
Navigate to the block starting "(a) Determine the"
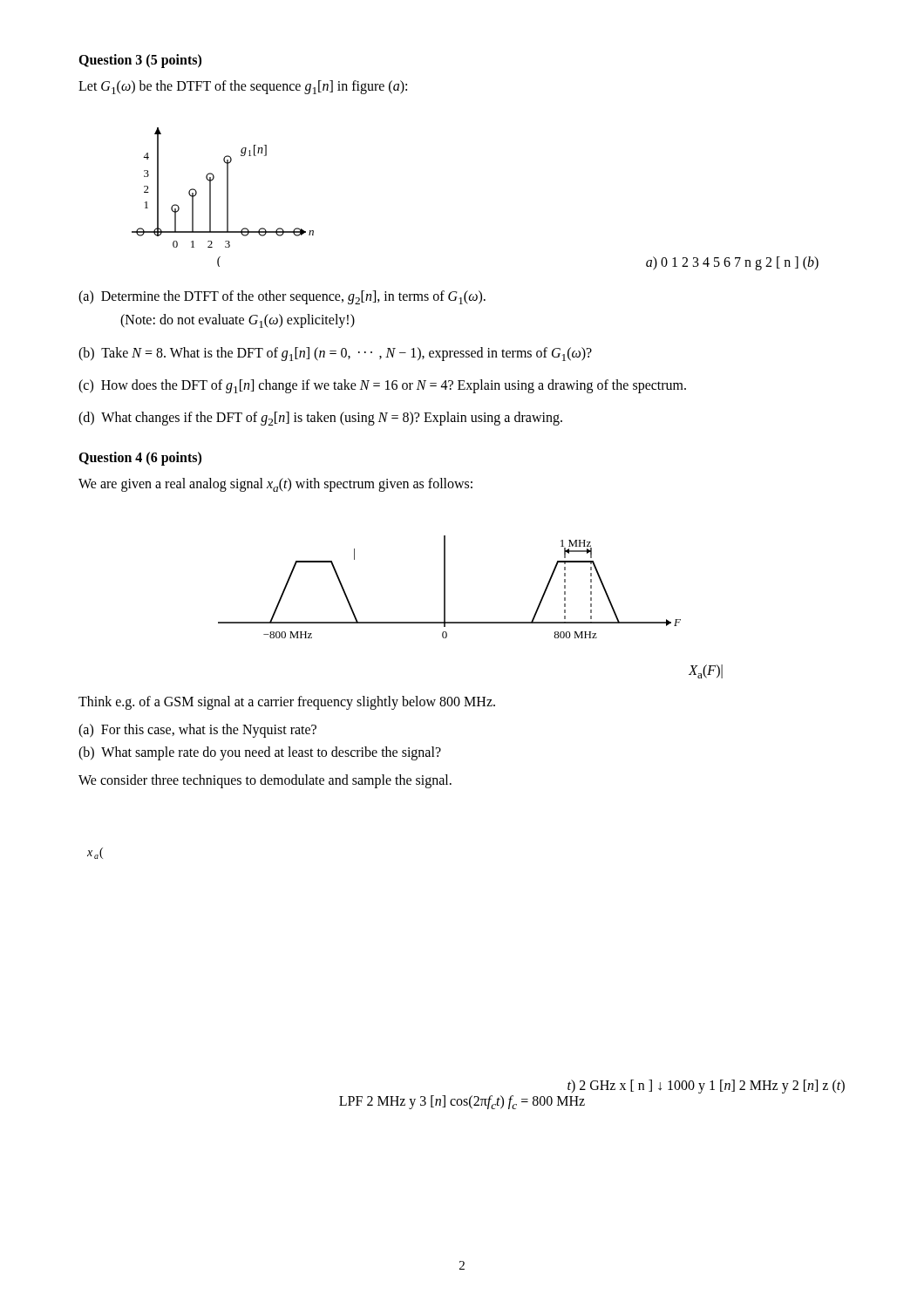click(462, 311)
